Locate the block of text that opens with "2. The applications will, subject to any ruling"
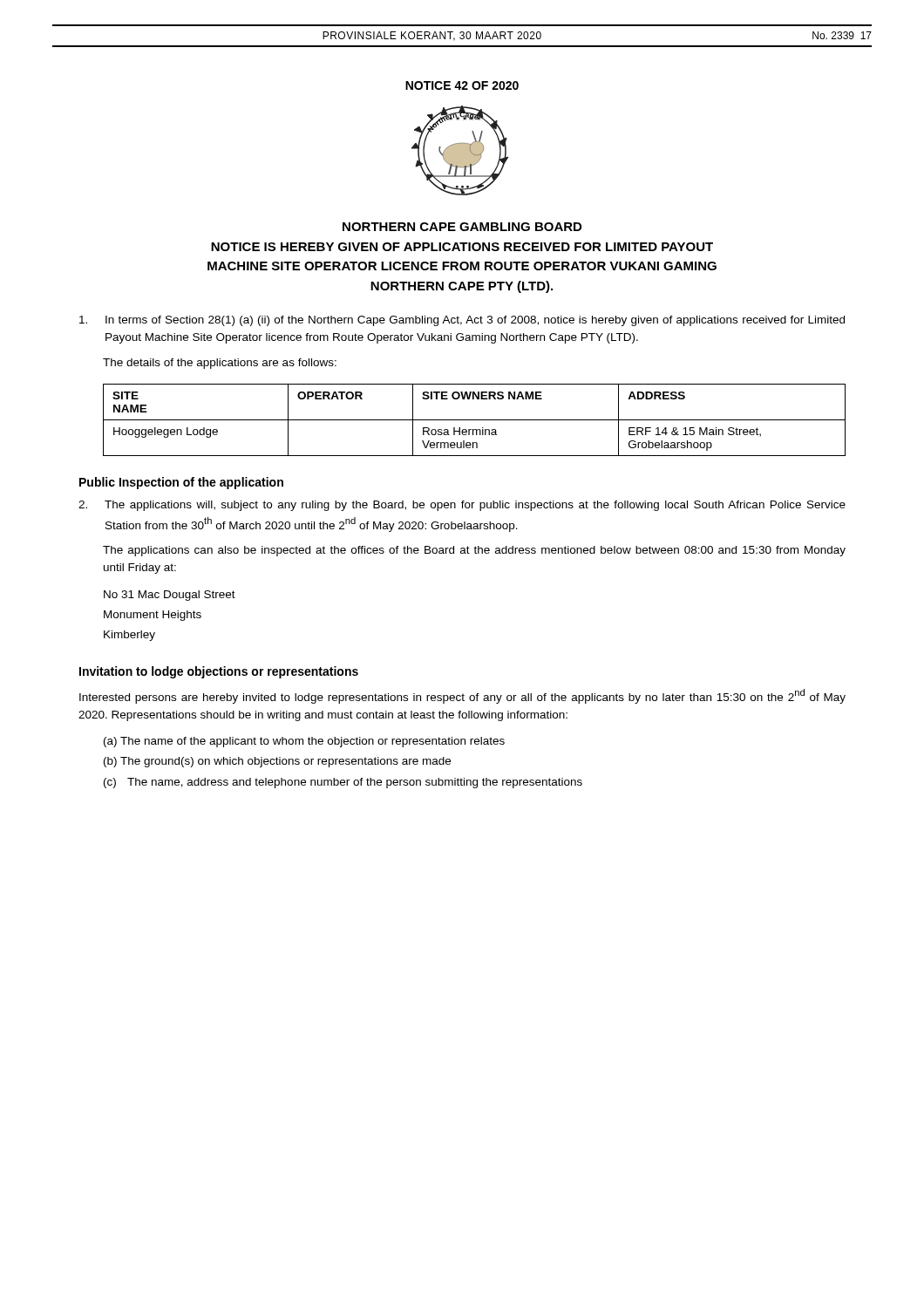Image resolution: width=924 pixels, height=1308 pixels. pyautogui.click(x=462, y=515)
